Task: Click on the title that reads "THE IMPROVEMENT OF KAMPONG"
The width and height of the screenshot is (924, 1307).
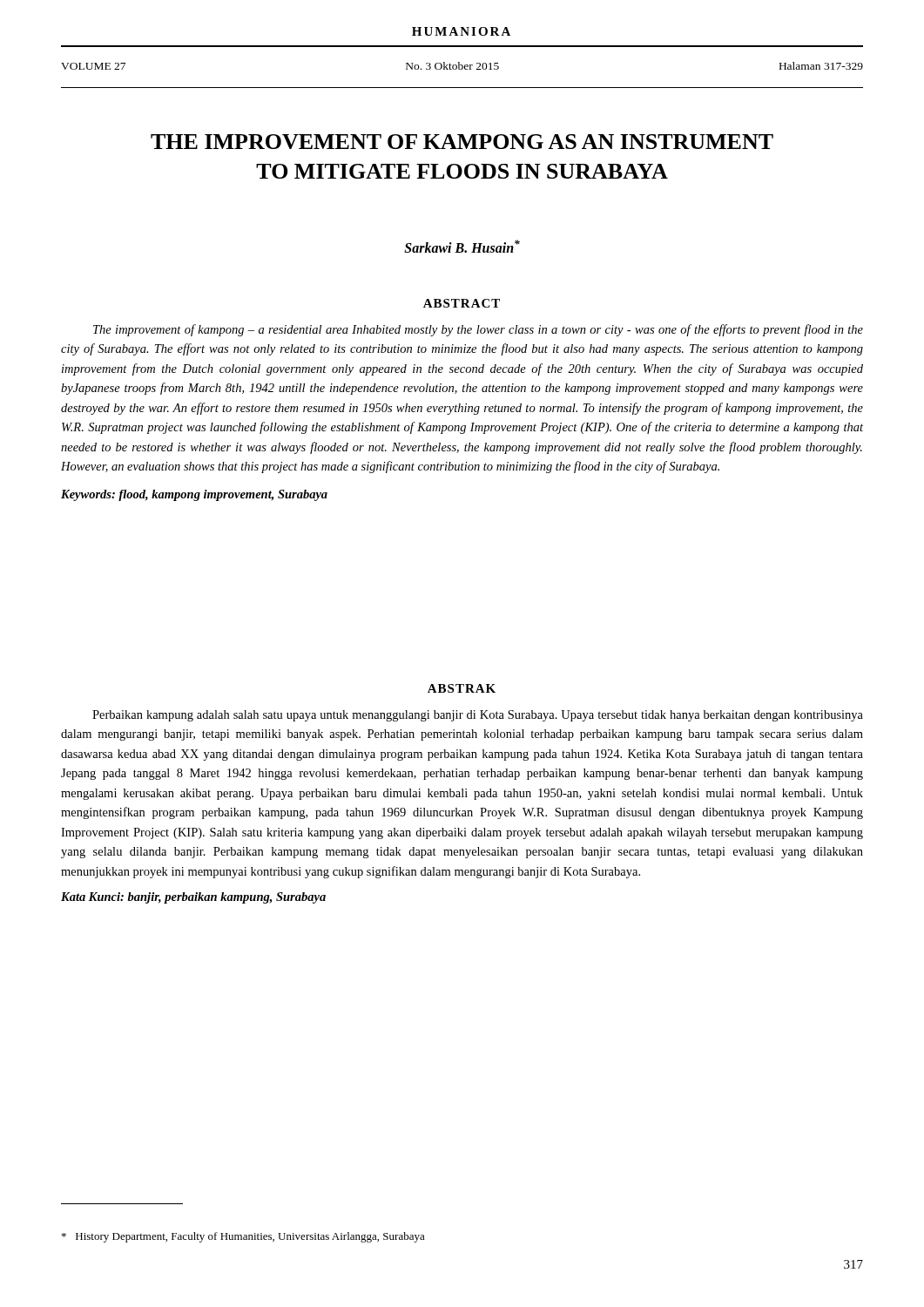Action: click(462, 156)
